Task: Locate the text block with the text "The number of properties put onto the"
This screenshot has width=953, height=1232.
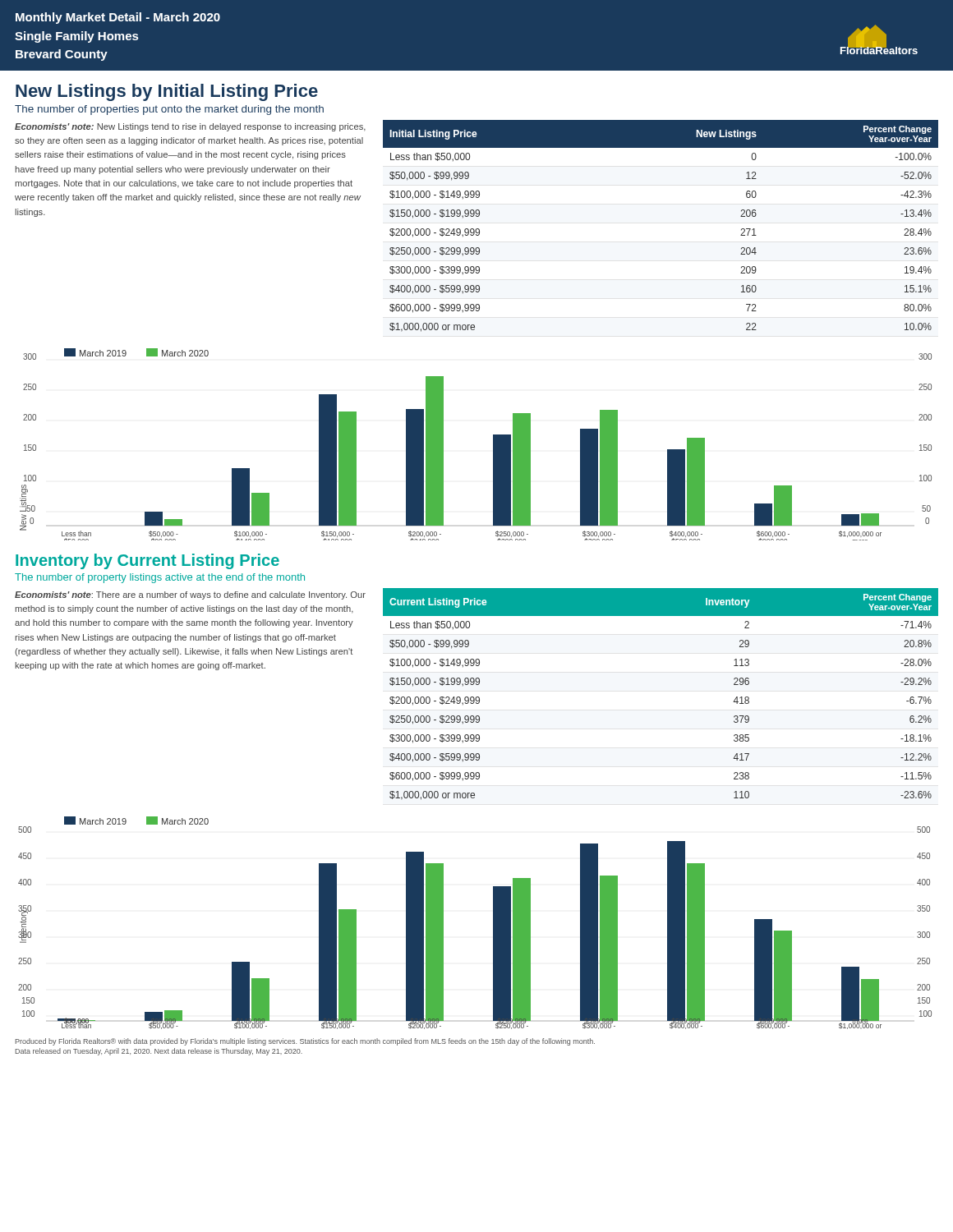Action: coord(170,108)
